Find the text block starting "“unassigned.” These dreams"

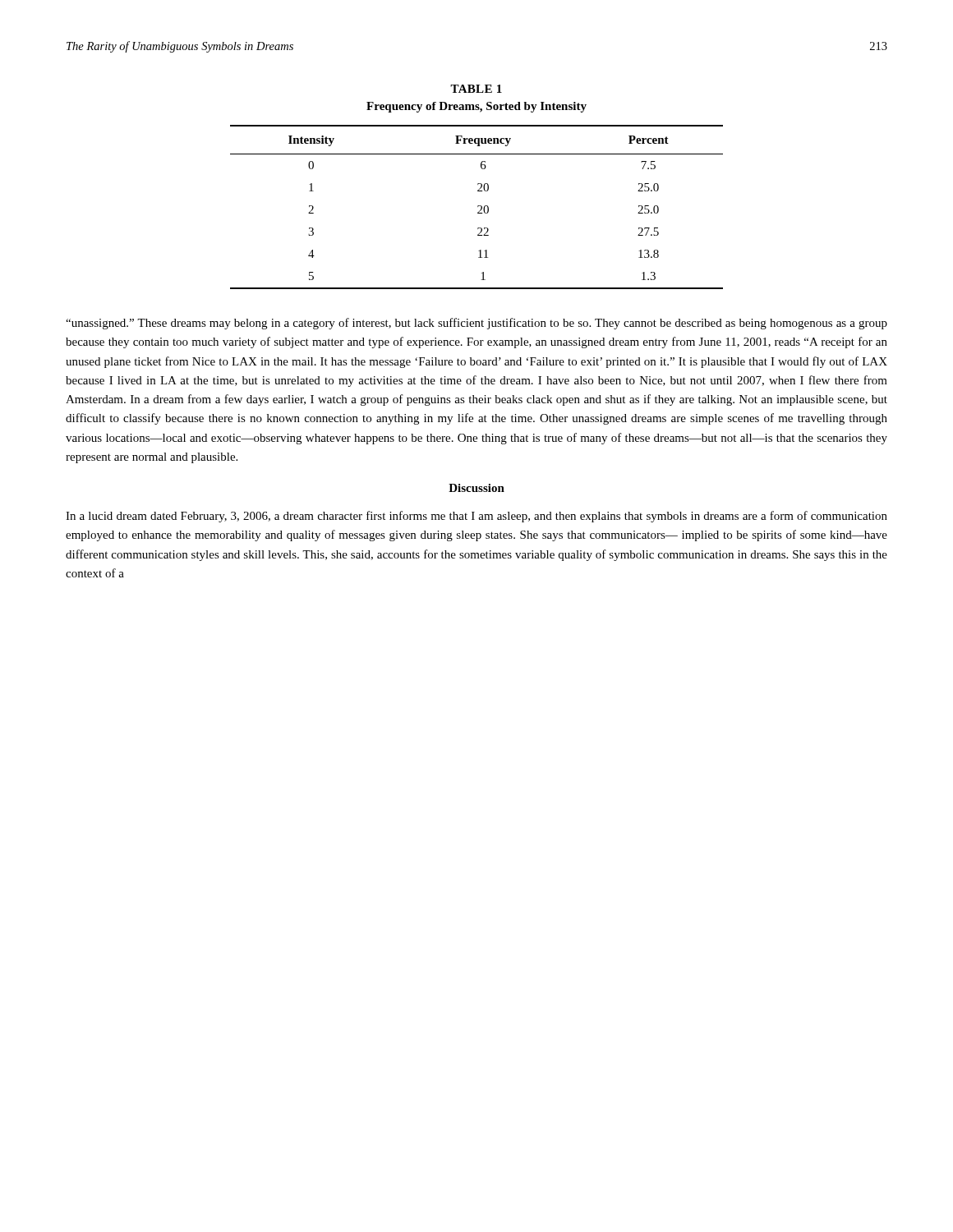point(476,390)
